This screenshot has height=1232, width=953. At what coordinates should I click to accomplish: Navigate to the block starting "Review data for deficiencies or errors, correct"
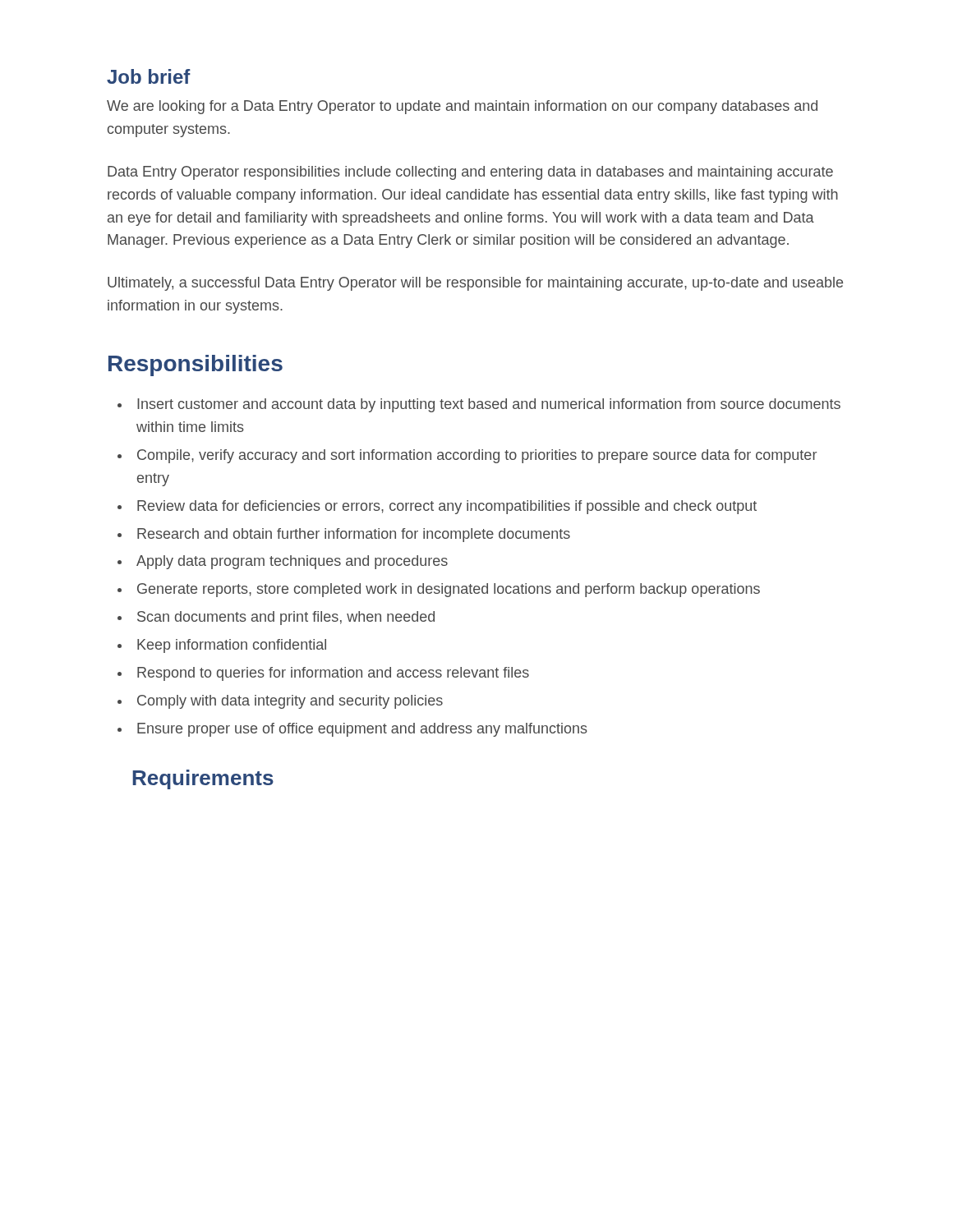coord(447,506)
